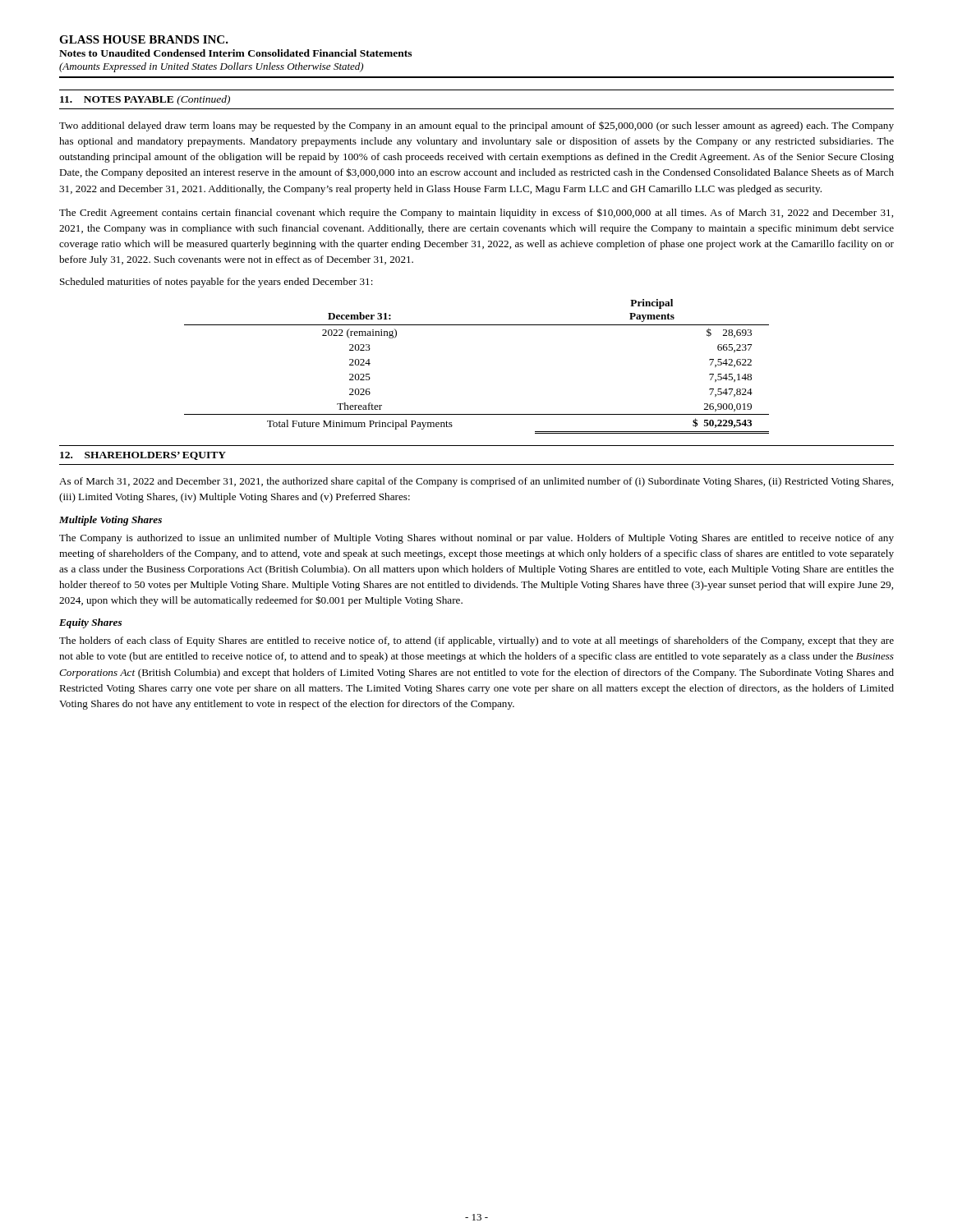Click on the element starting "Multiple Voting Shares"
The image size is (953, 1232).
111,519
